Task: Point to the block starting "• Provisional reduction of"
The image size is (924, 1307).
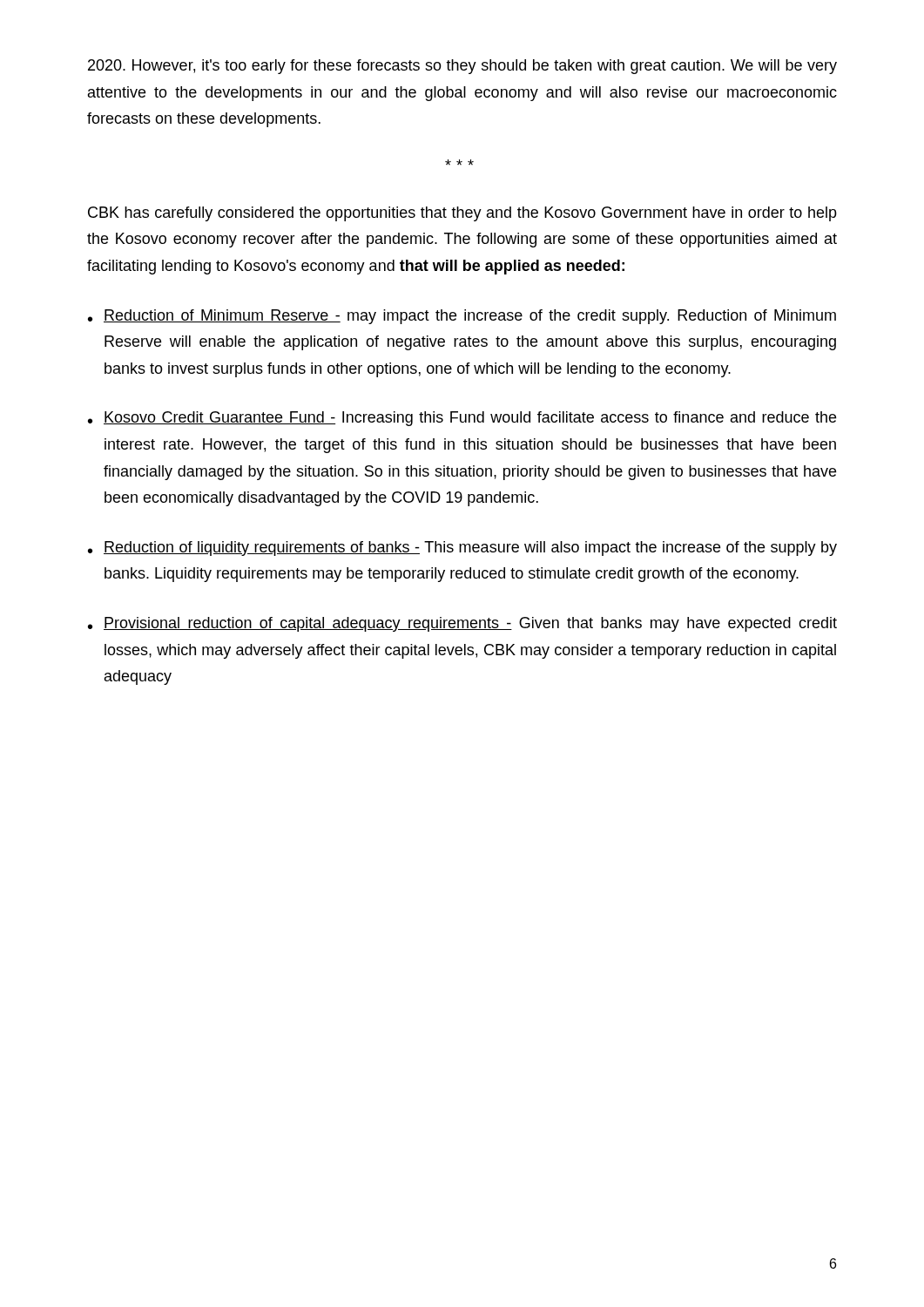Action: [x=462, y=650]
